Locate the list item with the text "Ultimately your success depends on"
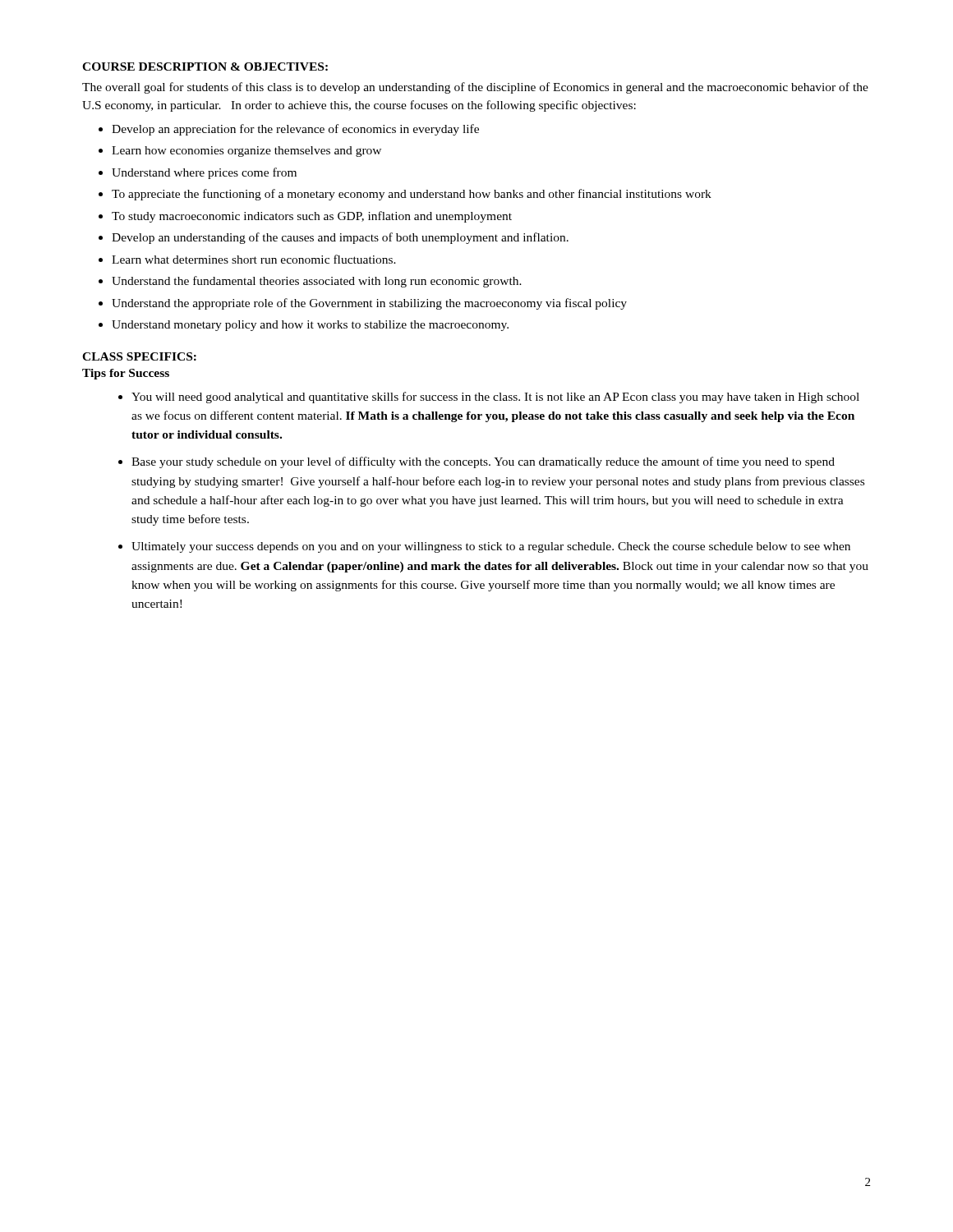The width and height of the screenshot is (953, 1232). pos(501,575)
